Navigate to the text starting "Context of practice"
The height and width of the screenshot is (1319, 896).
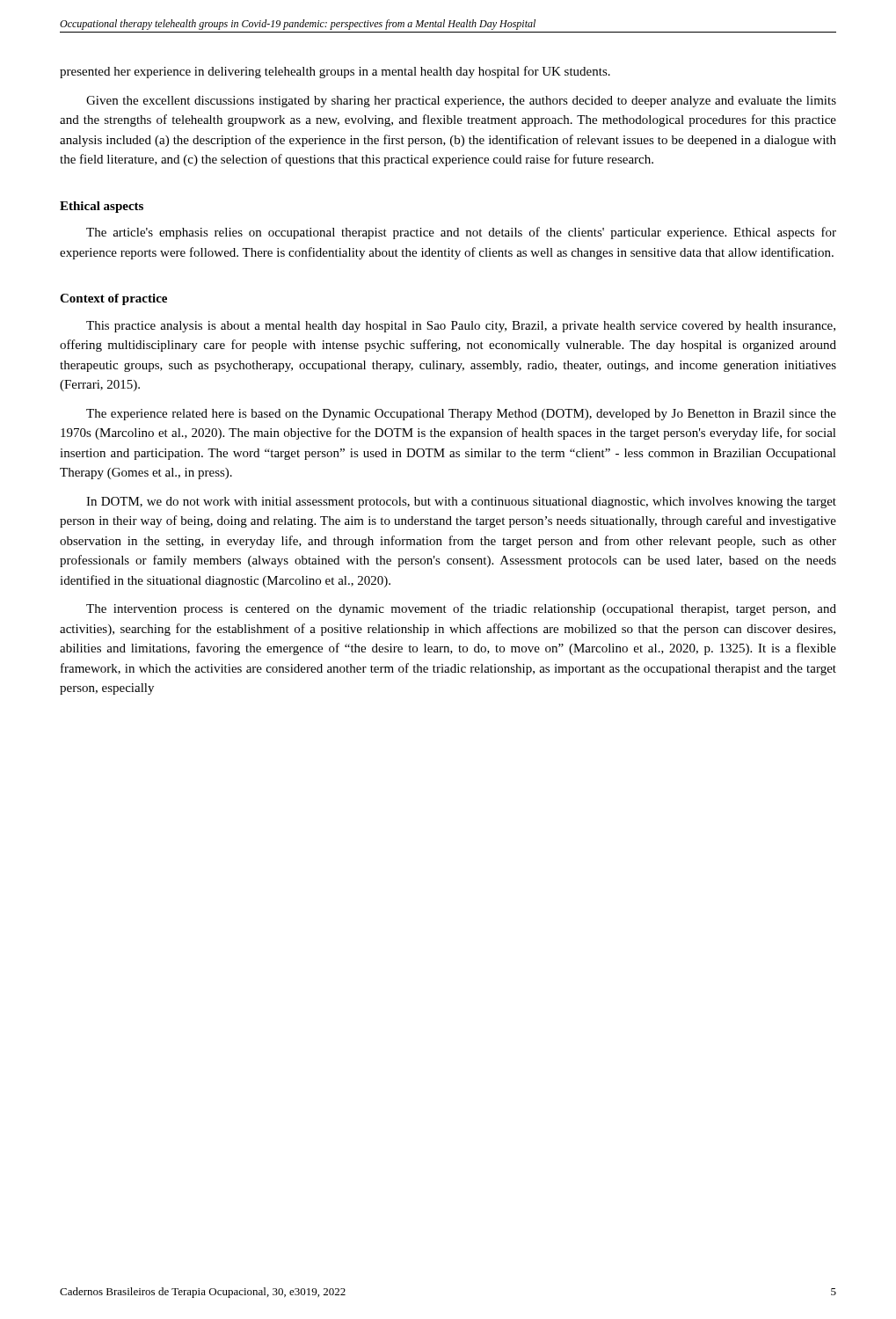coord(114,298)
